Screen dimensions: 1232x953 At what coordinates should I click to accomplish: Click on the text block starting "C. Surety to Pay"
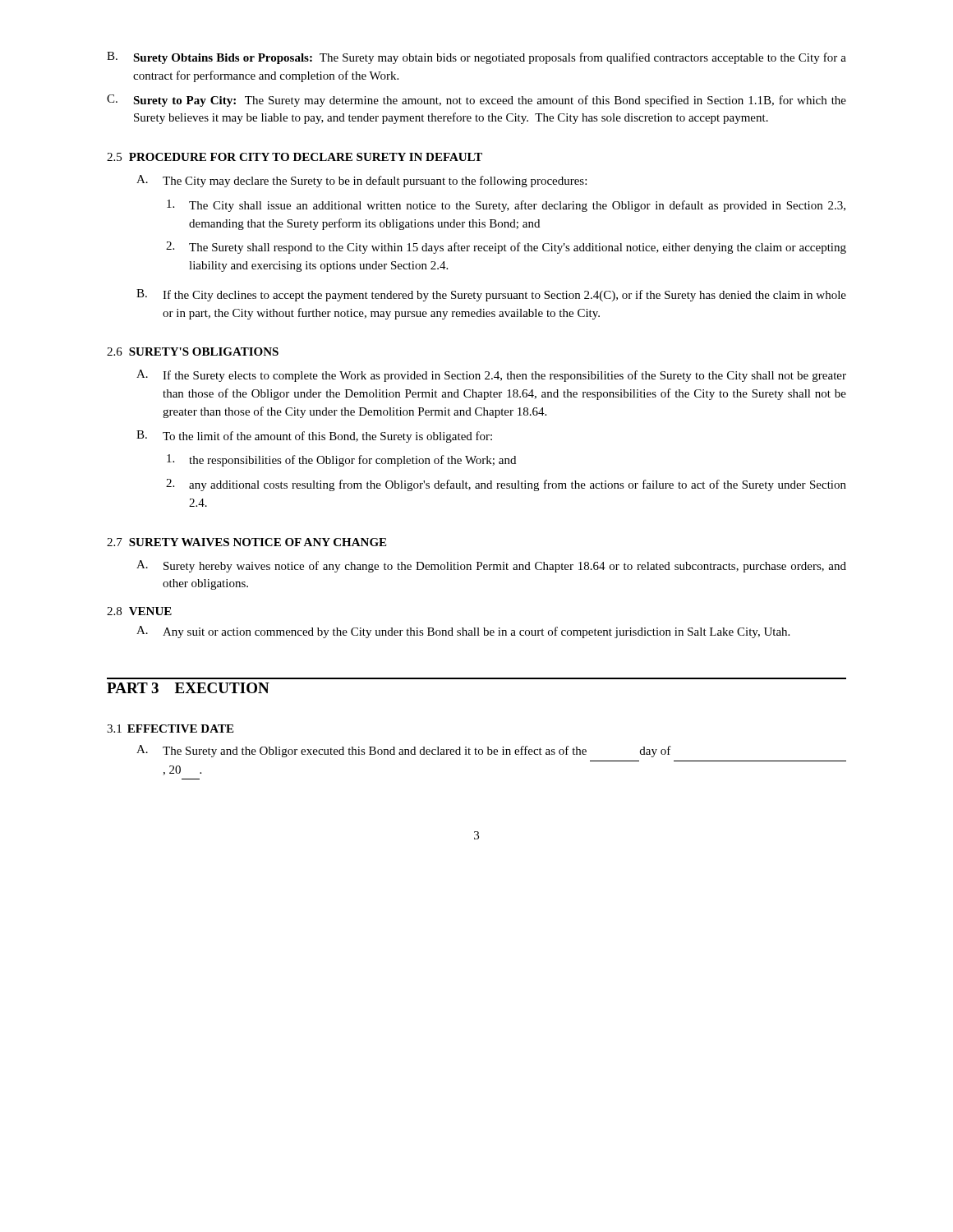pyautogui.click(x=476, y=109)
